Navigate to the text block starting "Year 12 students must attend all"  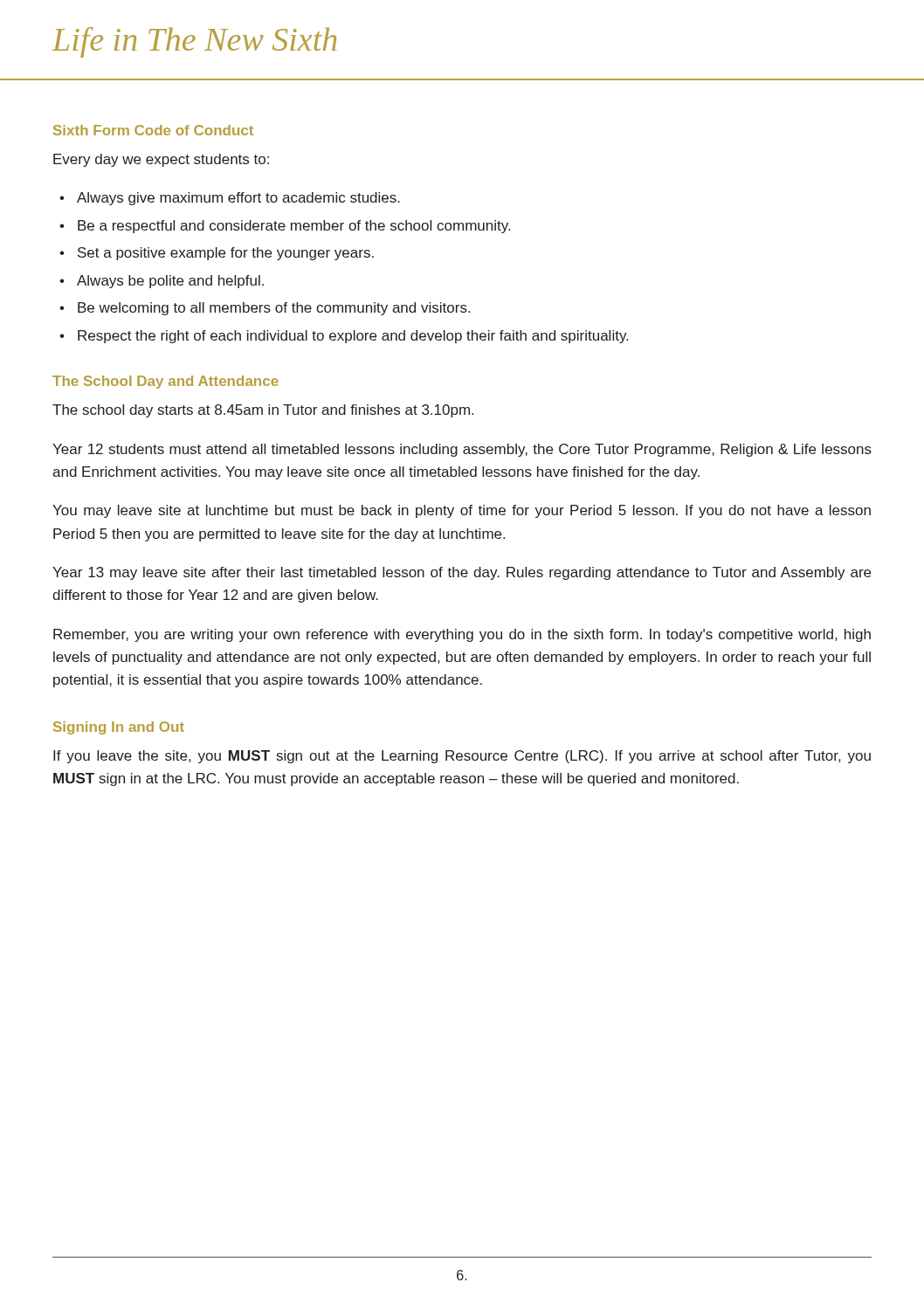coord(462,461)
